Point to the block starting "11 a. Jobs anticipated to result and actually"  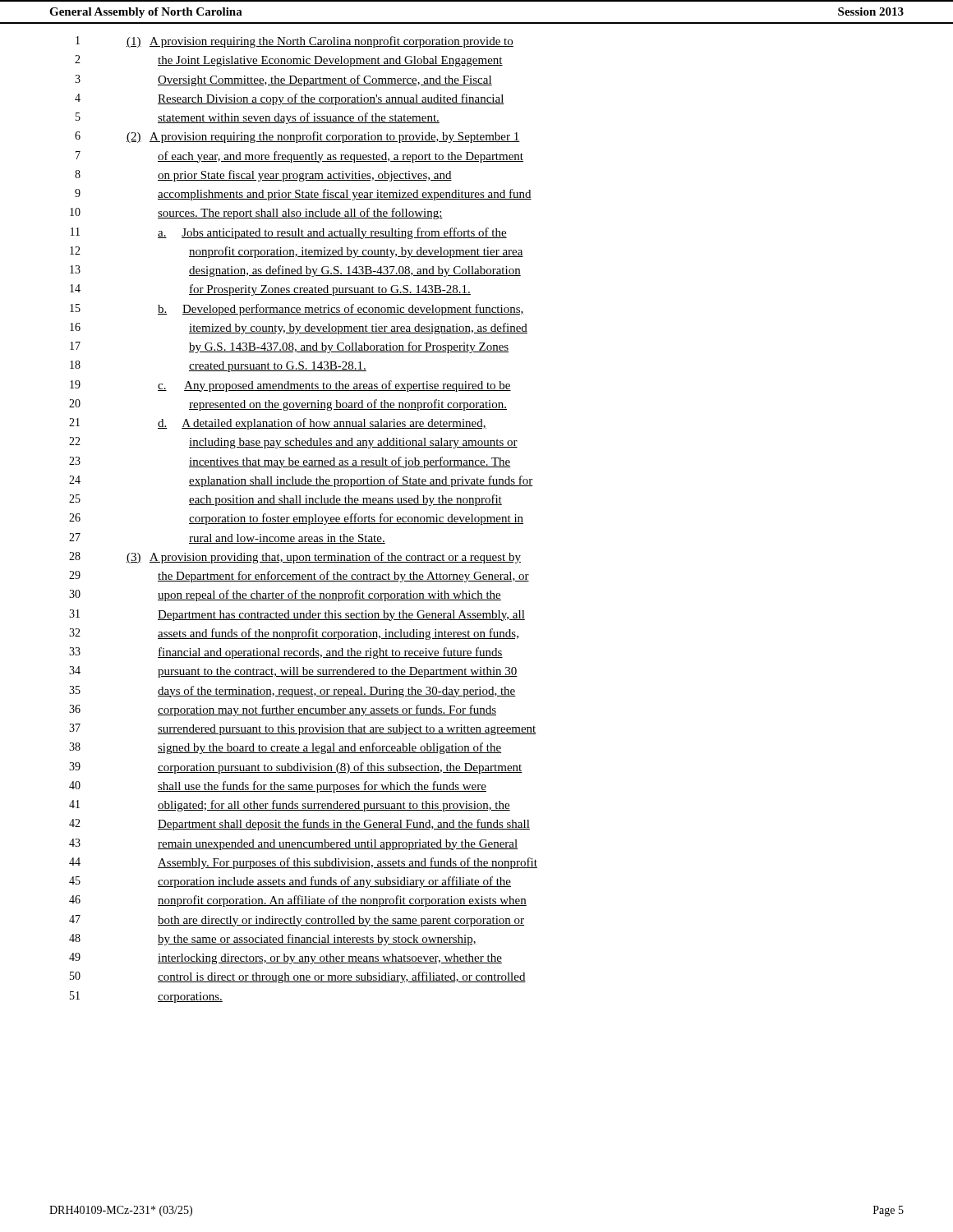tap(476, 261)
